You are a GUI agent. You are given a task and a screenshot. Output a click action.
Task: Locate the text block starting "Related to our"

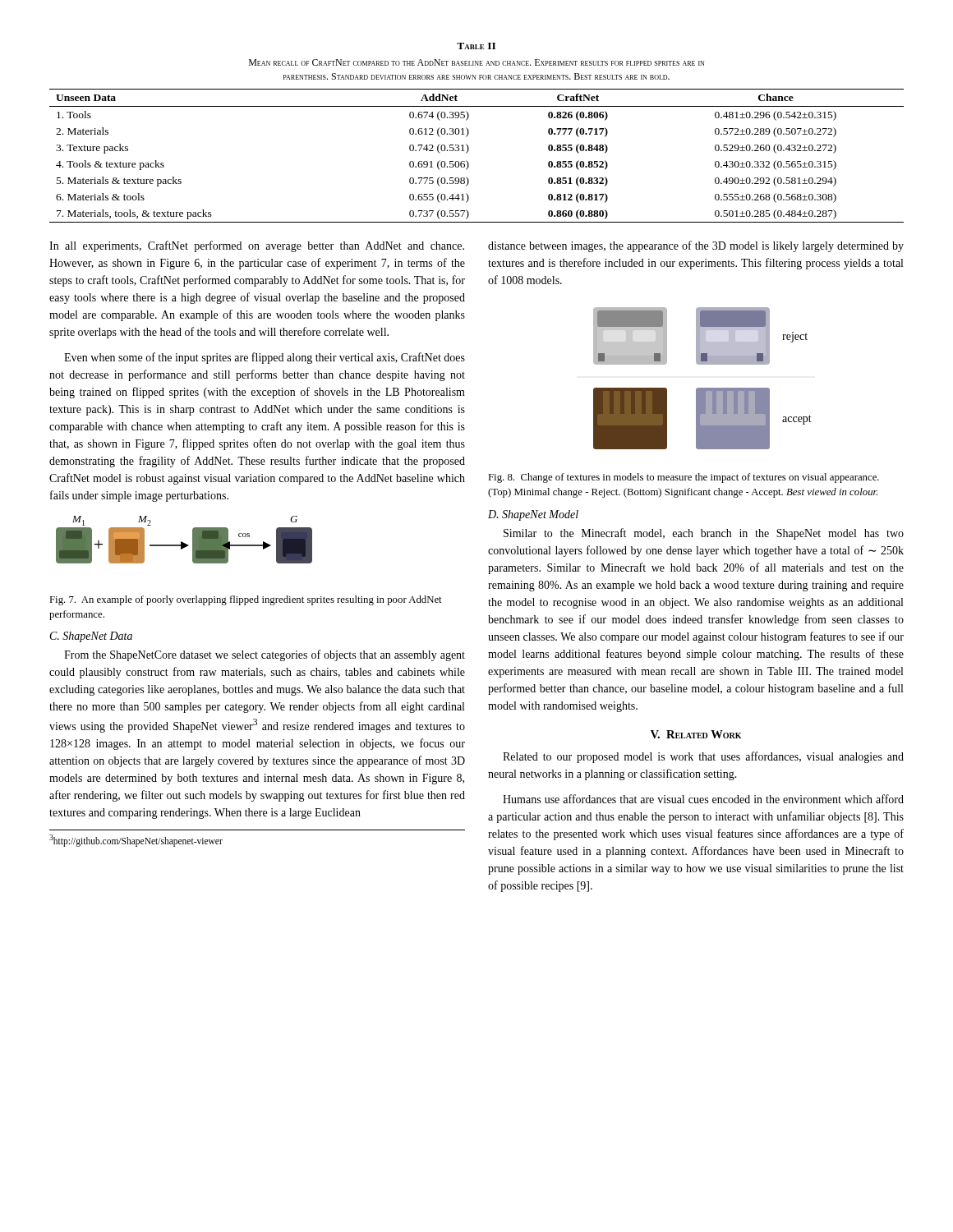(696, 765)
